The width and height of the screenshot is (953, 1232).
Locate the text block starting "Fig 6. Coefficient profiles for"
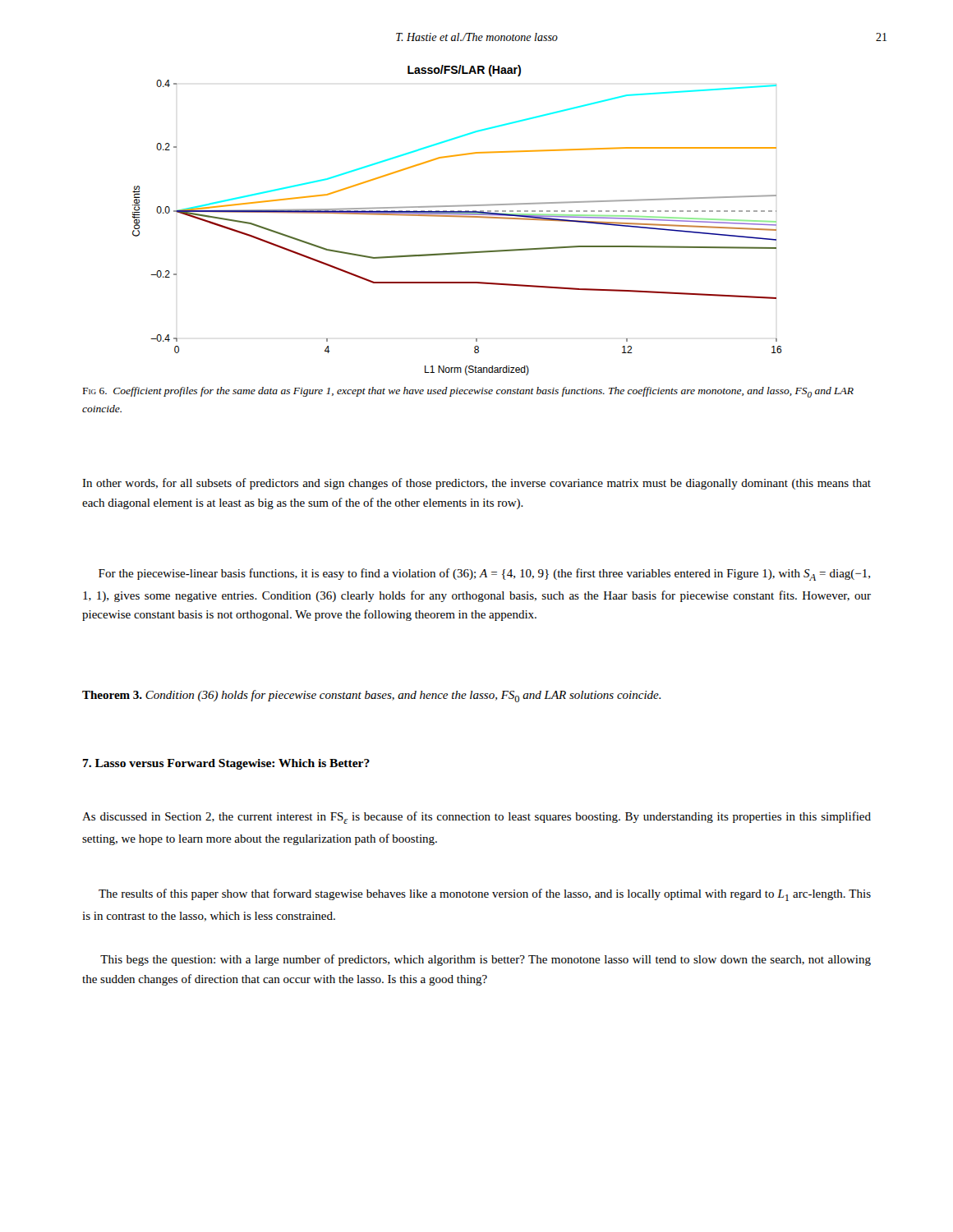click(x=468, y=400)
